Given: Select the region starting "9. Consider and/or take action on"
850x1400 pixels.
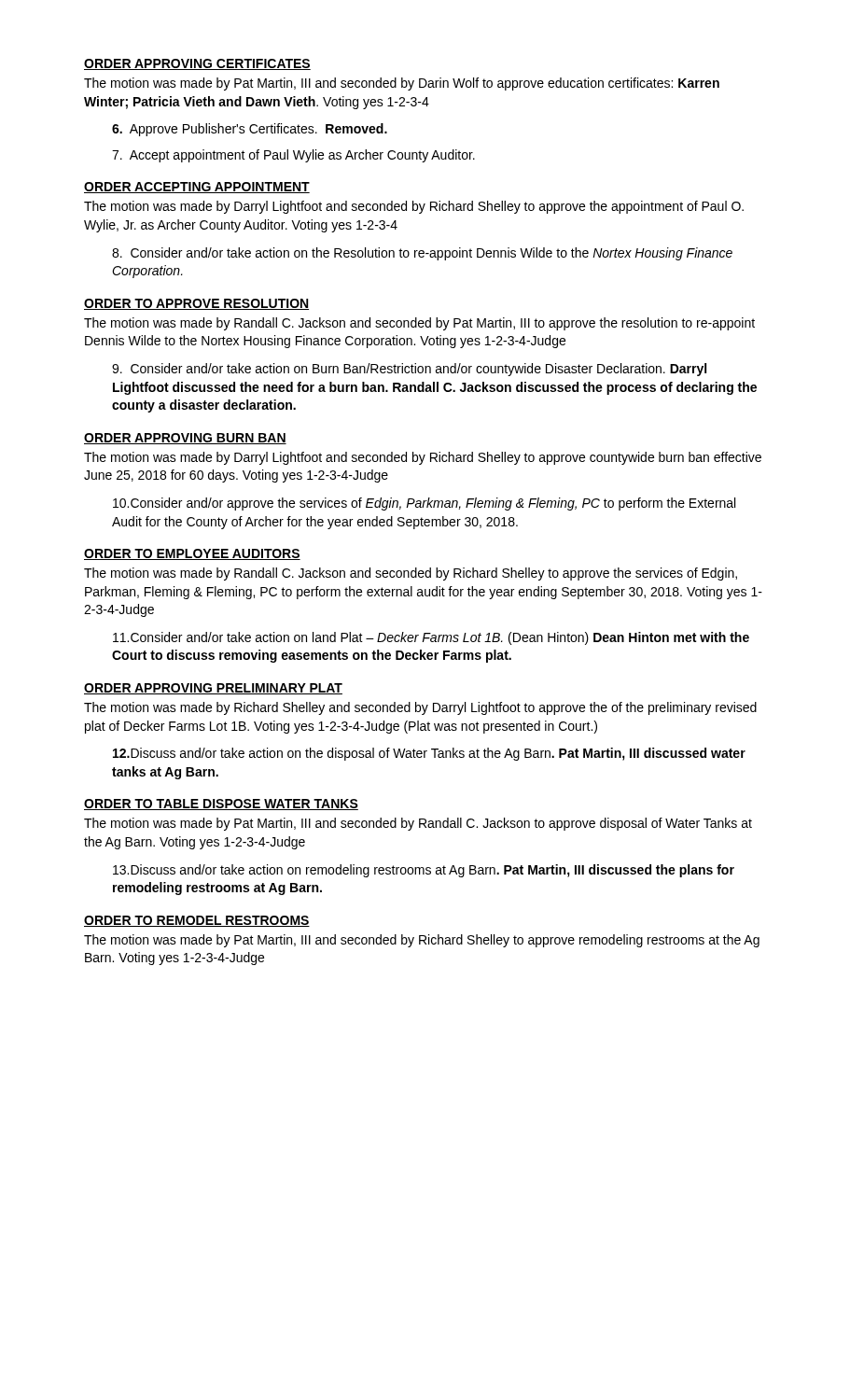Looking at the screenshot, I should (x=435, y=387).
